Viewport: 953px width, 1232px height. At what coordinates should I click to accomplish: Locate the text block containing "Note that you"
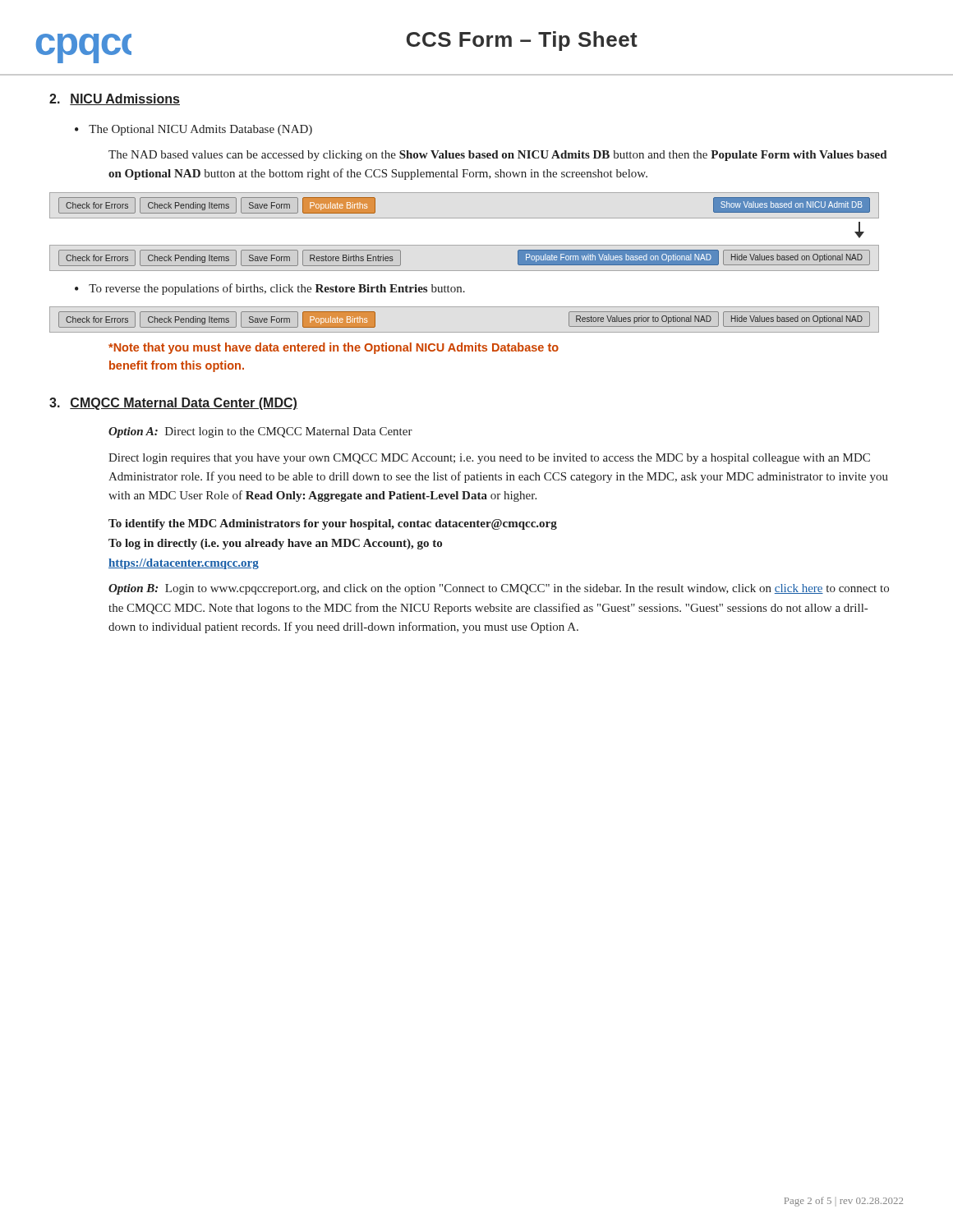click(334, 356)
